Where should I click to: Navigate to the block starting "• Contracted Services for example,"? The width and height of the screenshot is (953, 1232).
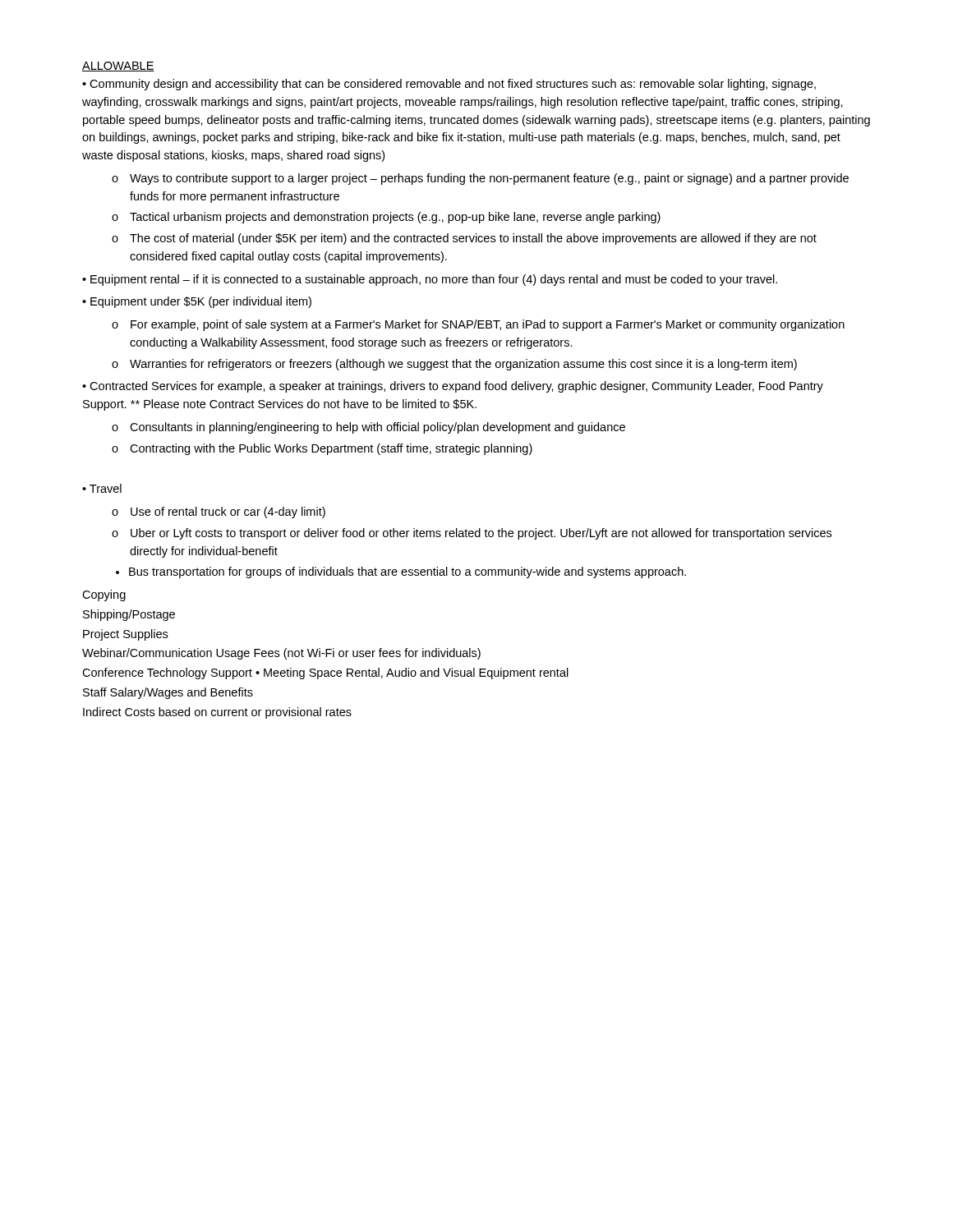tap(453, 395)
